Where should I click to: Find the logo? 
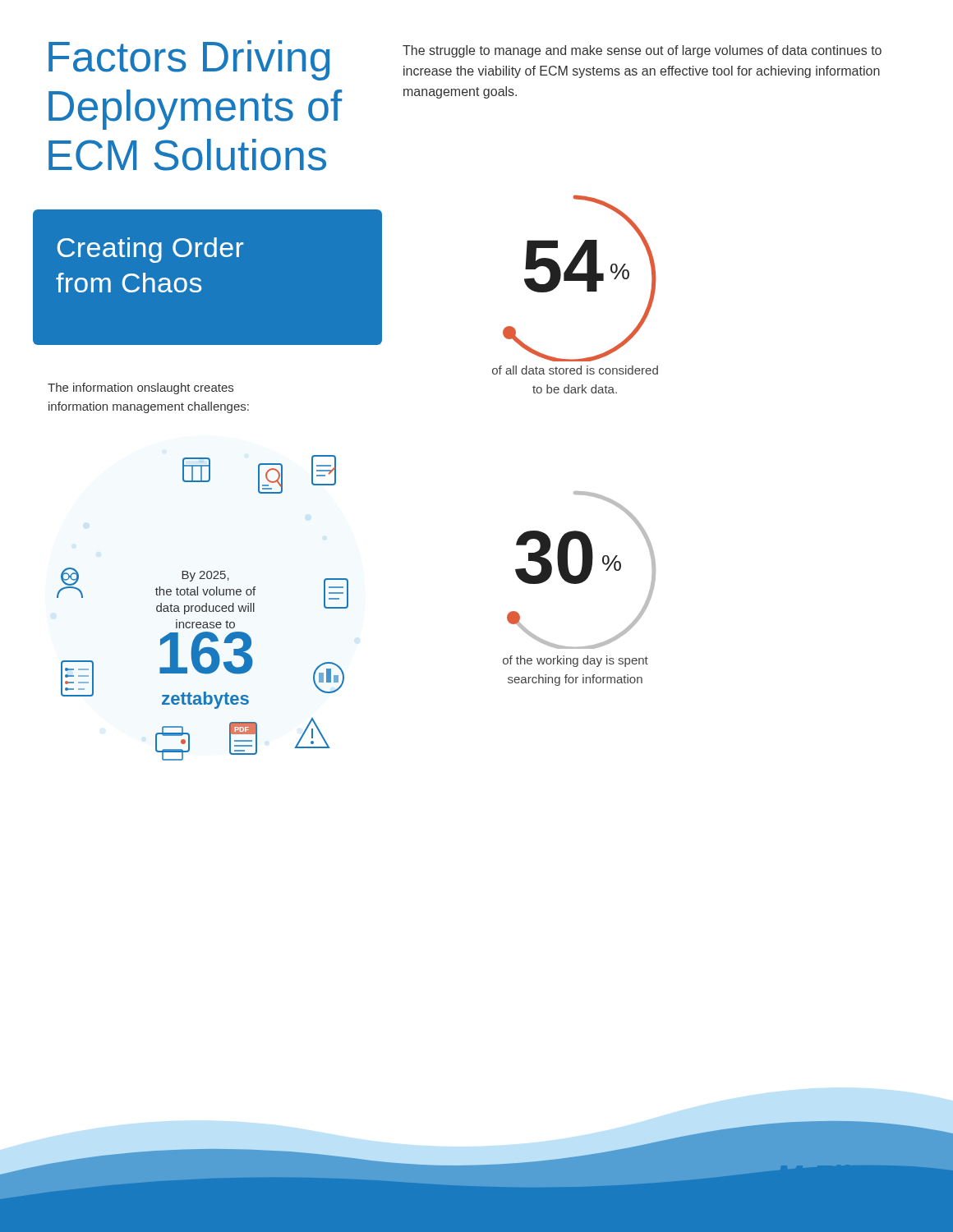tap(842, 1179)
